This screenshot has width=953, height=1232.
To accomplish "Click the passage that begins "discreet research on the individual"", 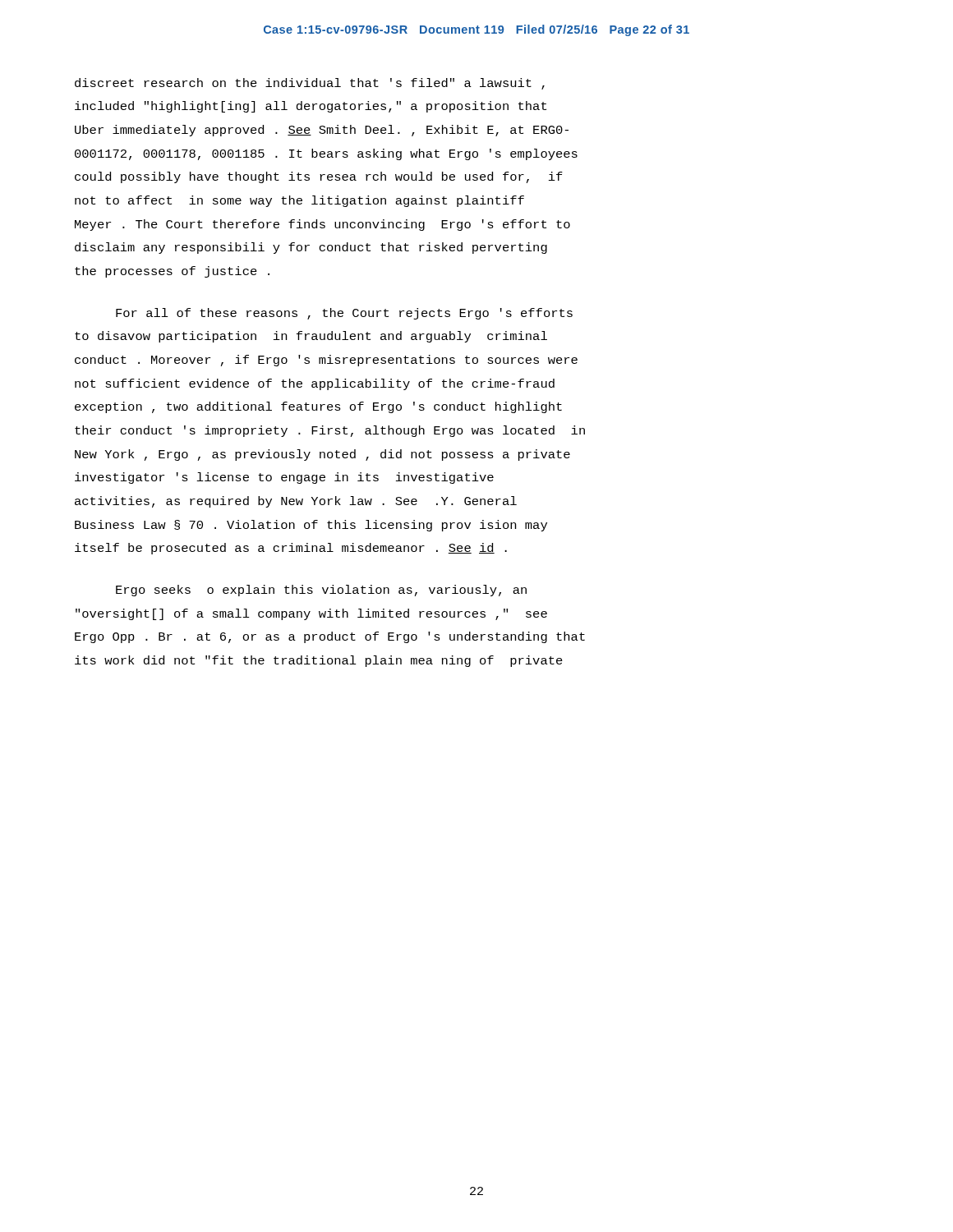I will pos(476,178).
